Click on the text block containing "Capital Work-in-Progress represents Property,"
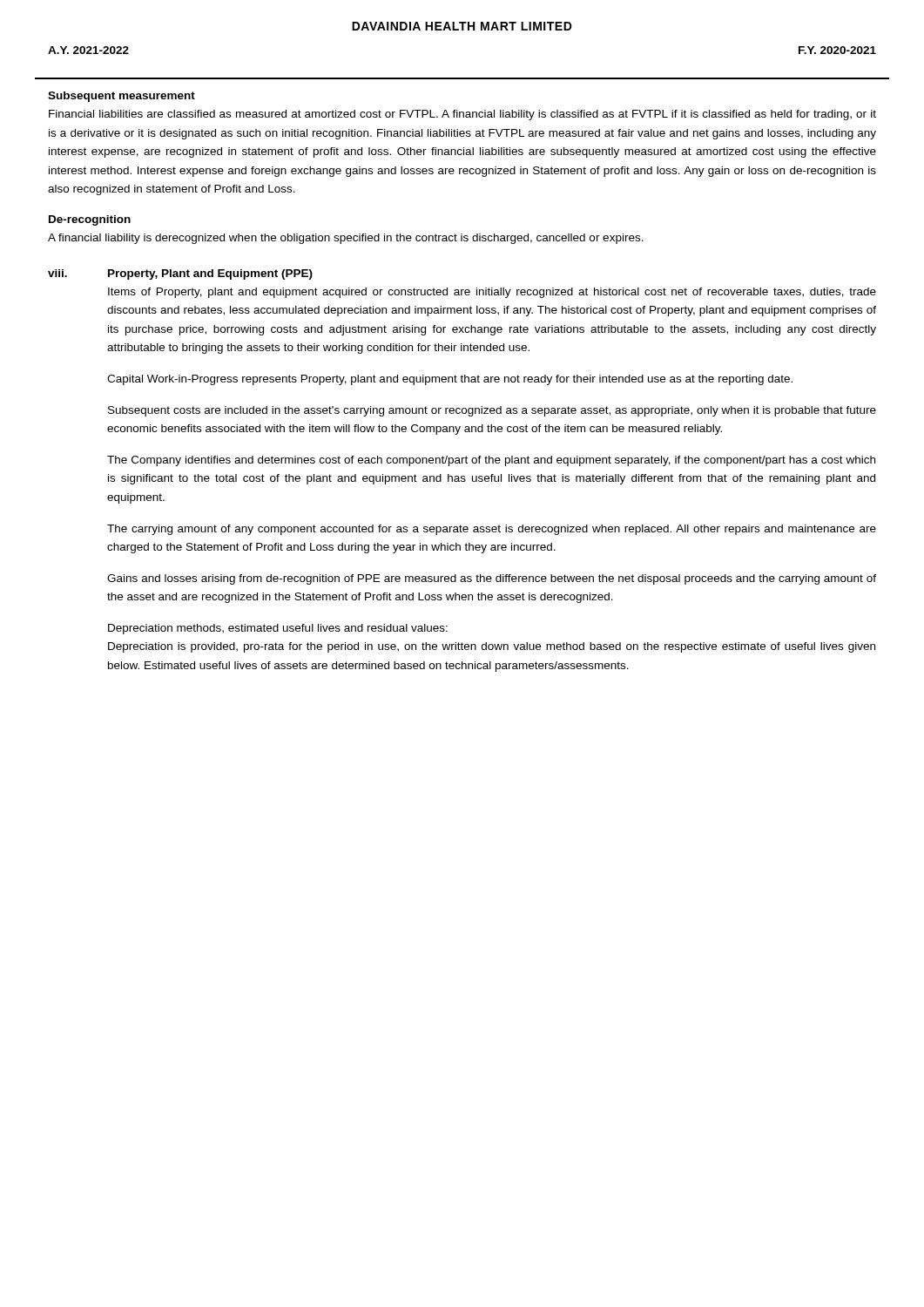The width and height of the screenshot is (924, 1307). pyautogui.click(x=450, y=379)
